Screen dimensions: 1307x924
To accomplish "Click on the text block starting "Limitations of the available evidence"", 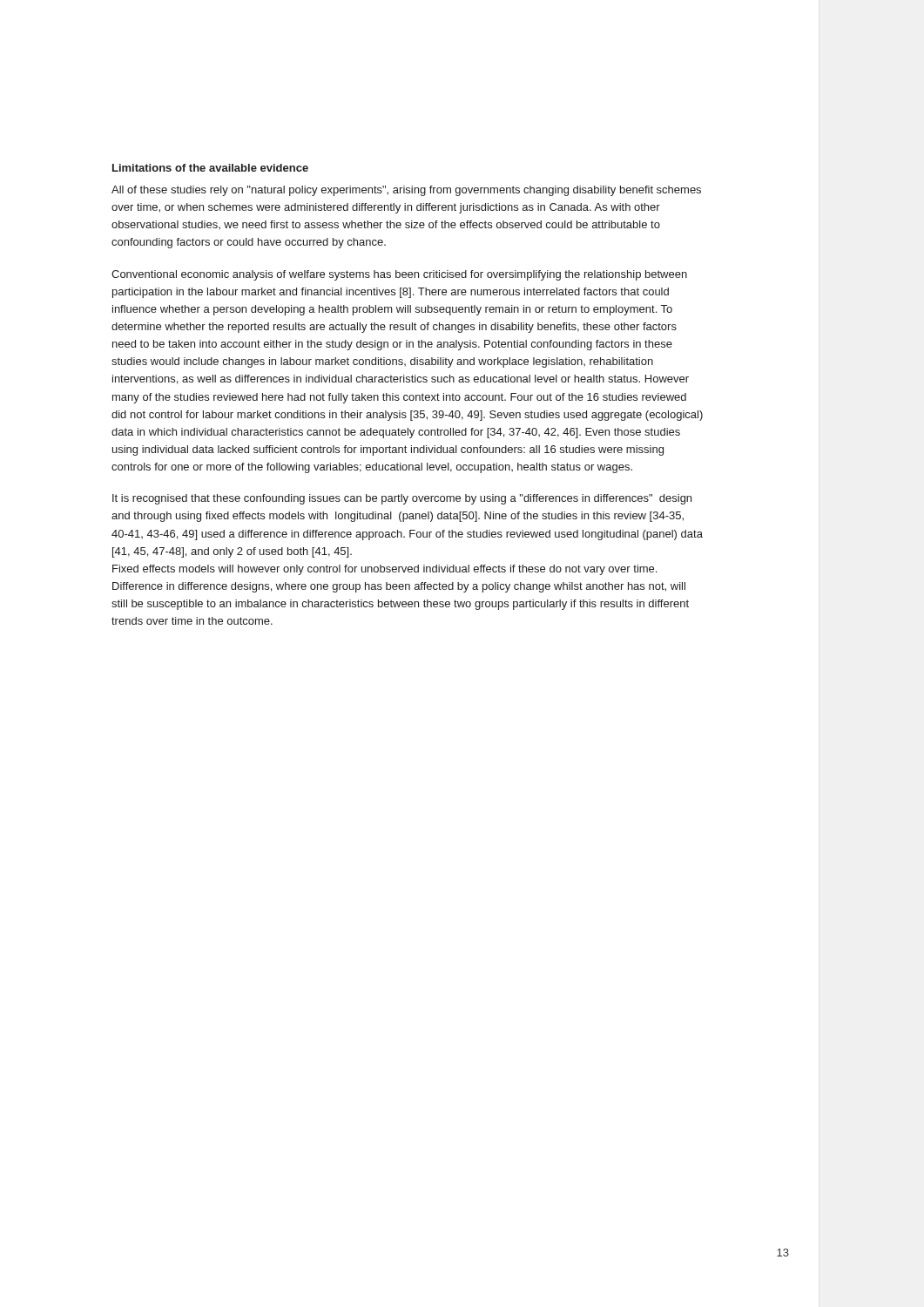I will click(x=210, y=168).
